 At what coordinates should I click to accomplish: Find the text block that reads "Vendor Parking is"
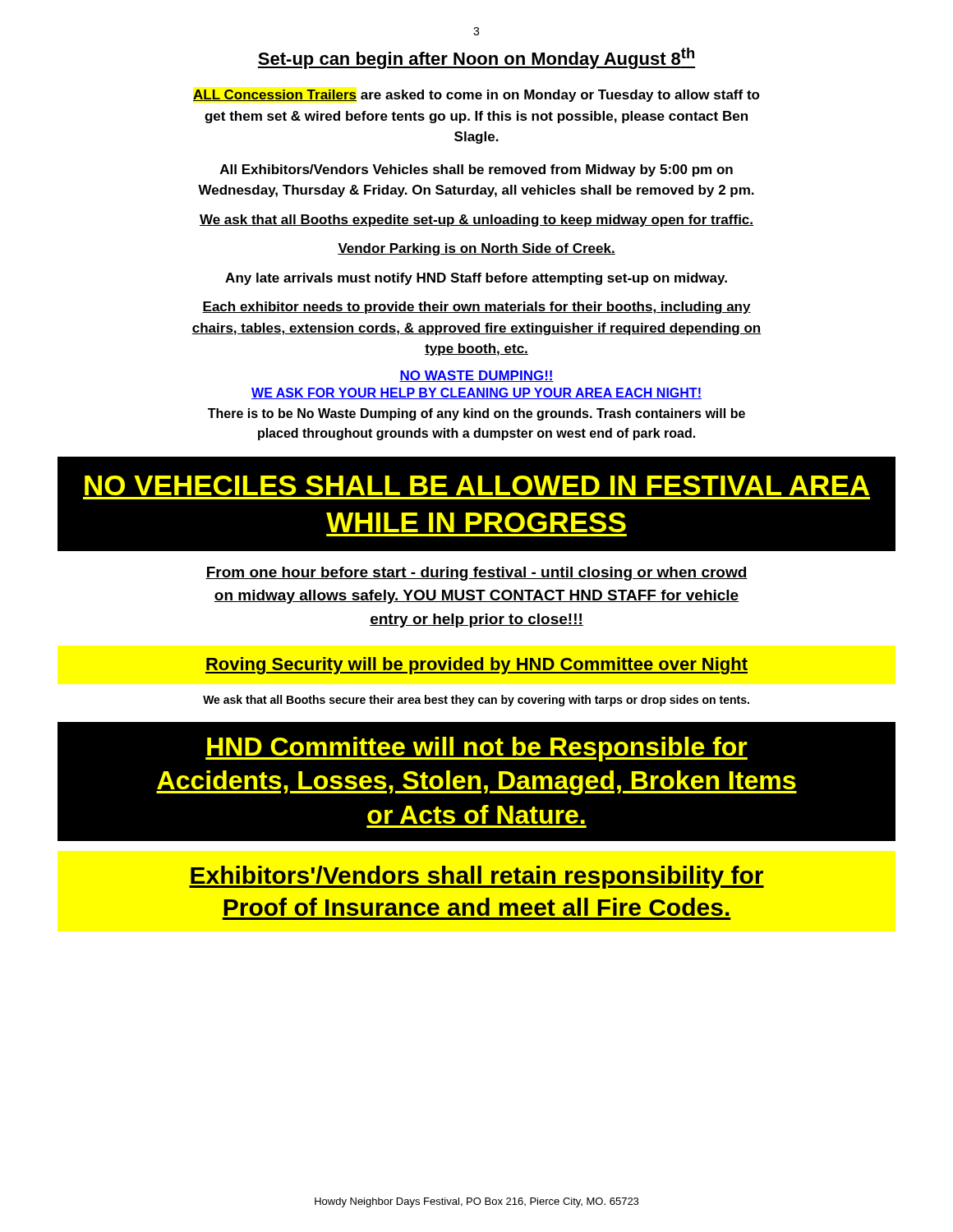tap(476, 249)
